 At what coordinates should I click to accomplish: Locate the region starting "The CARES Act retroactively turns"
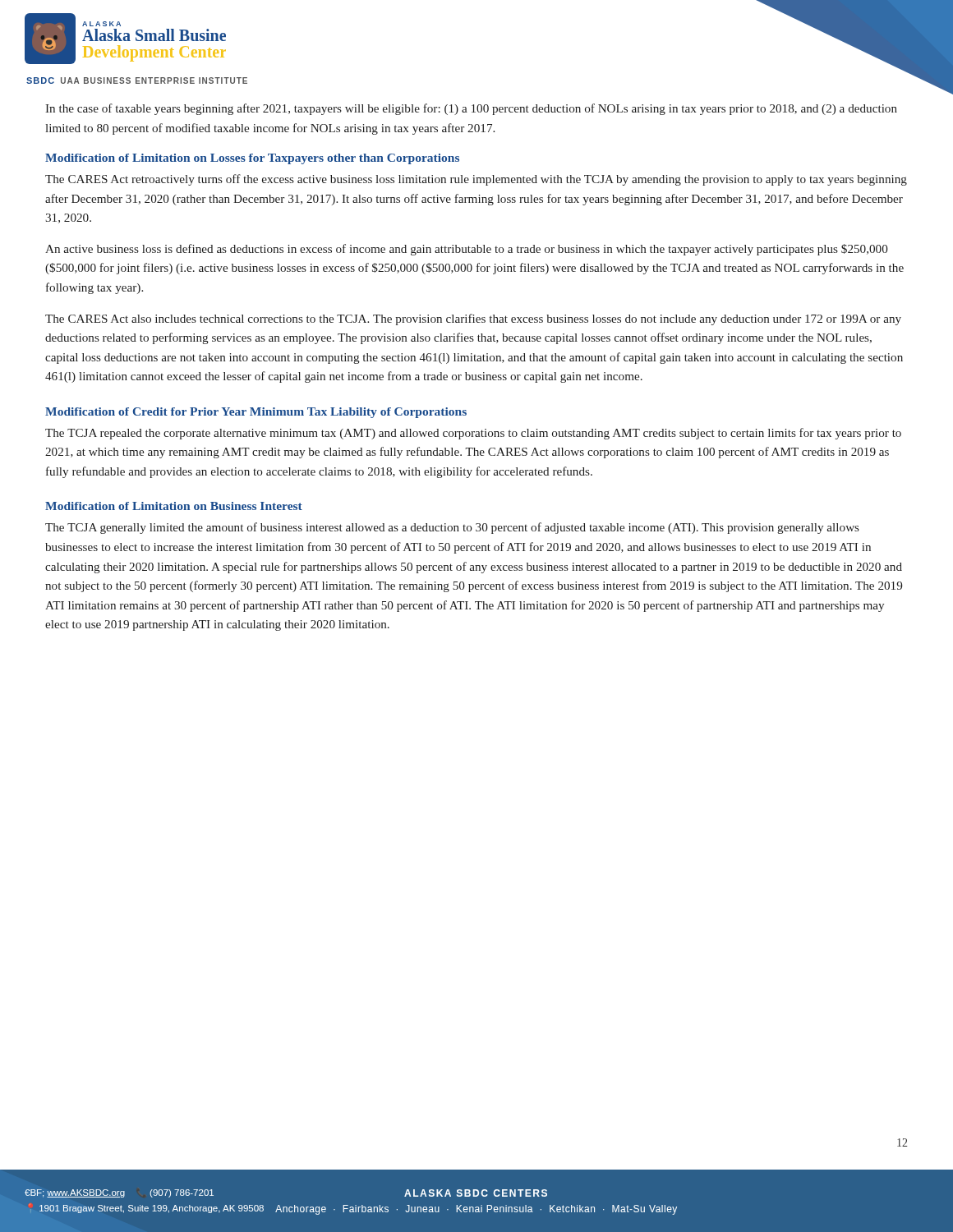pyautogui.click(x=476, y=198)
